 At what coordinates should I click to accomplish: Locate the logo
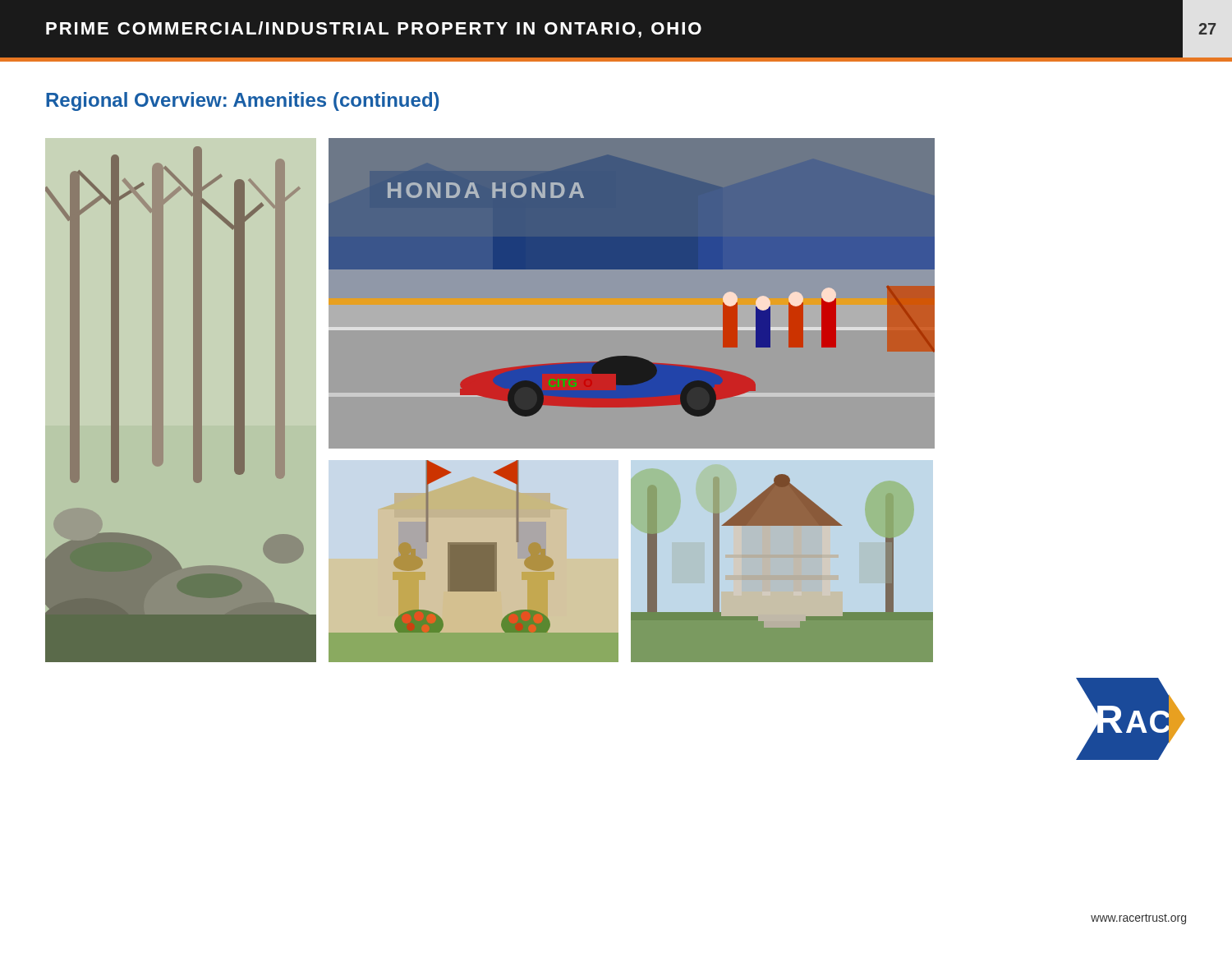1129,719
